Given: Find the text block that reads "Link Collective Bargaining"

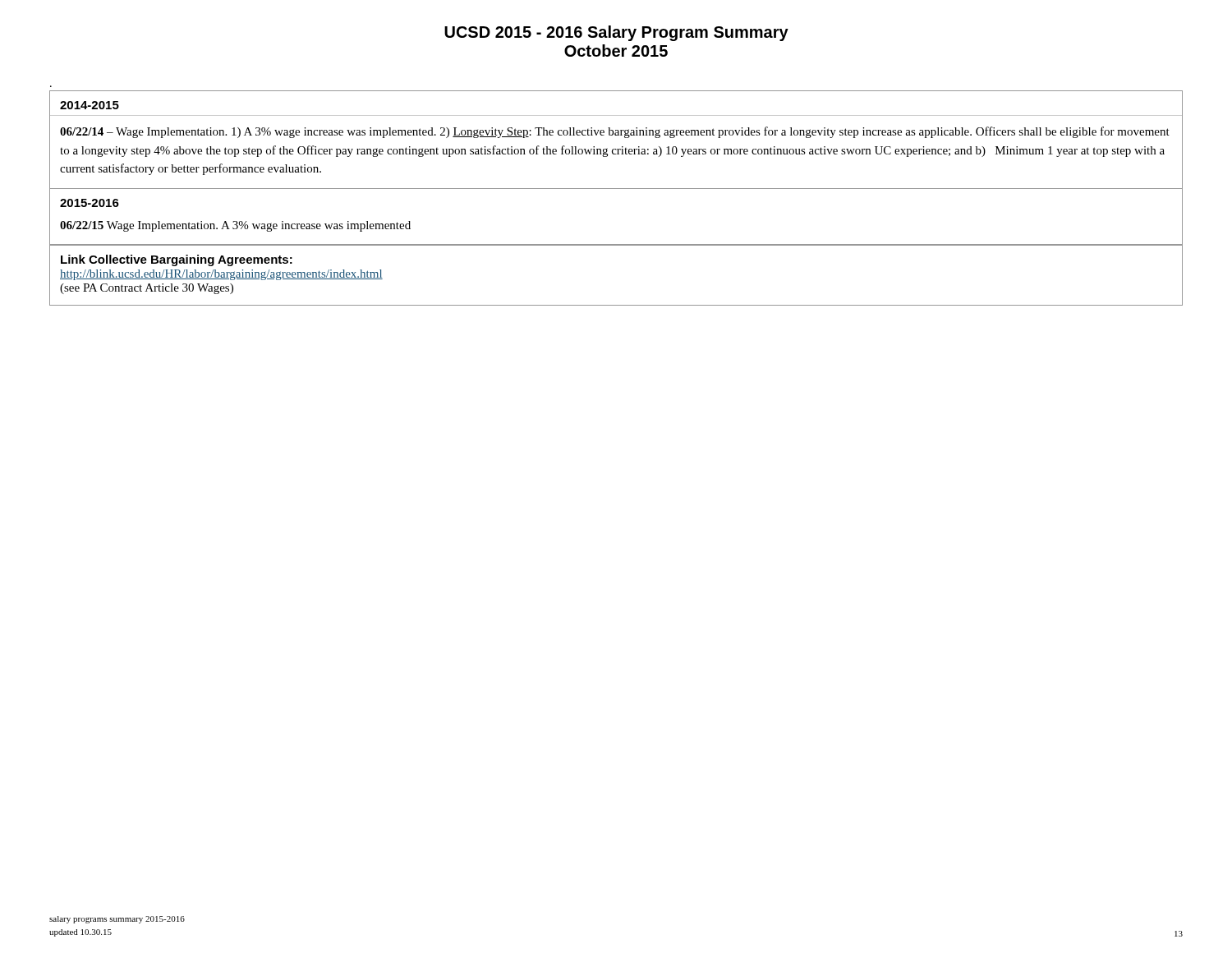Looking at the screenshot, I should [x=221, y=273].
